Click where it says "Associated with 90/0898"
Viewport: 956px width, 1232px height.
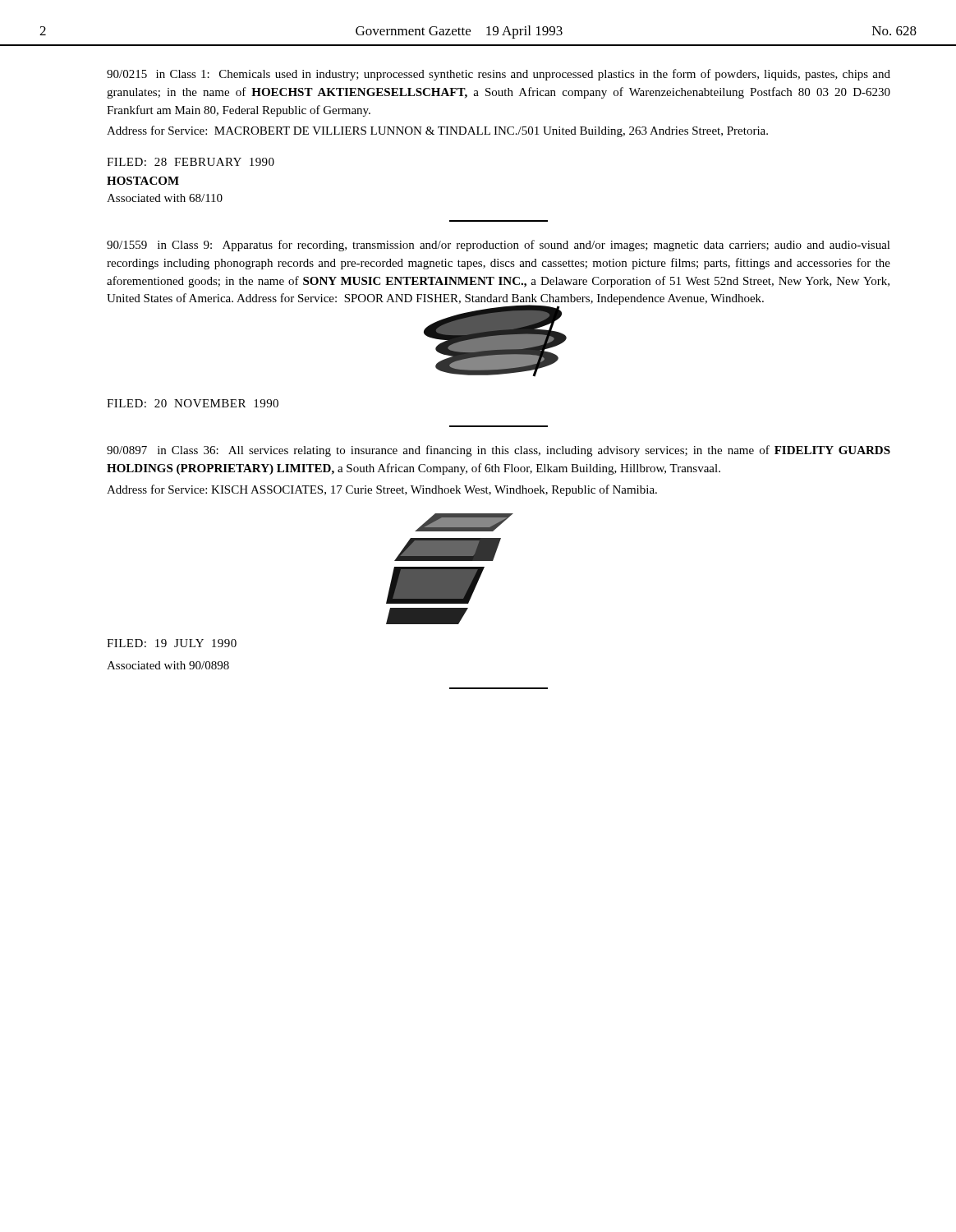click(x=168, y=665)
